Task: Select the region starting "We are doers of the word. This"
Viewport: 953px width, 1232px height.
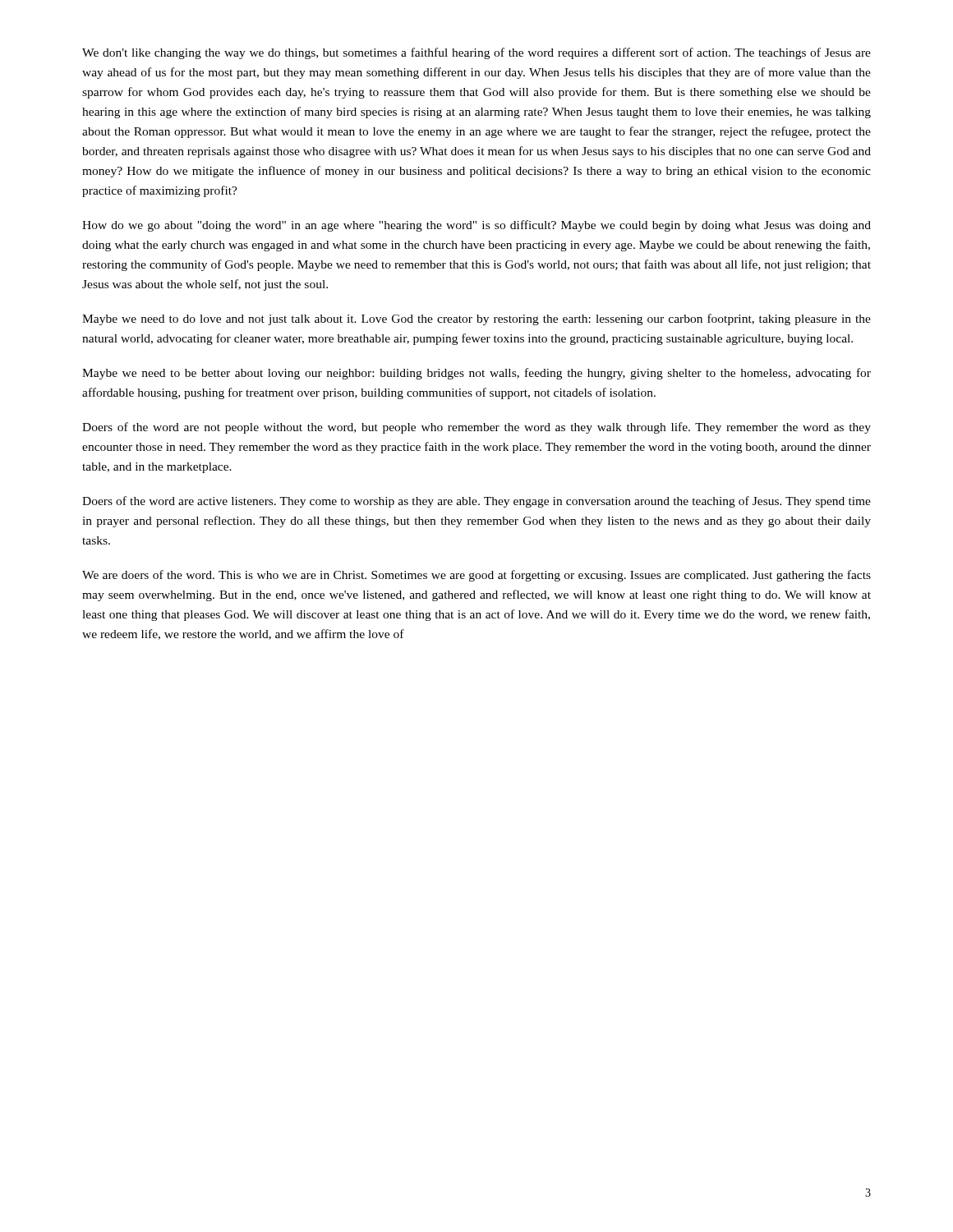Action: 476,604
